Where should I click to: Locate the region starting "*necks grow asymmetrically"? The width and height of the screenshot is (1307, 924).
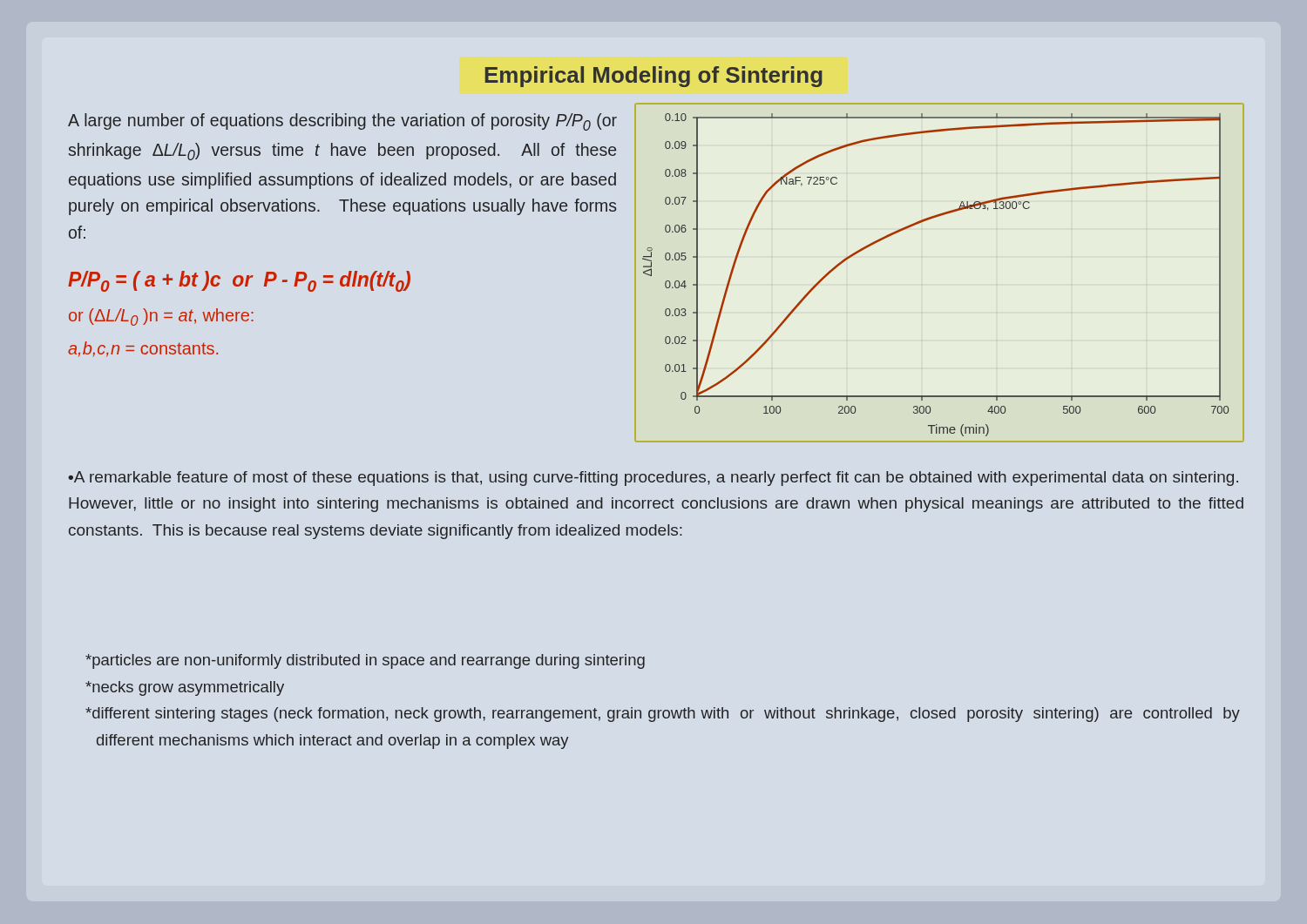point(185,686)
